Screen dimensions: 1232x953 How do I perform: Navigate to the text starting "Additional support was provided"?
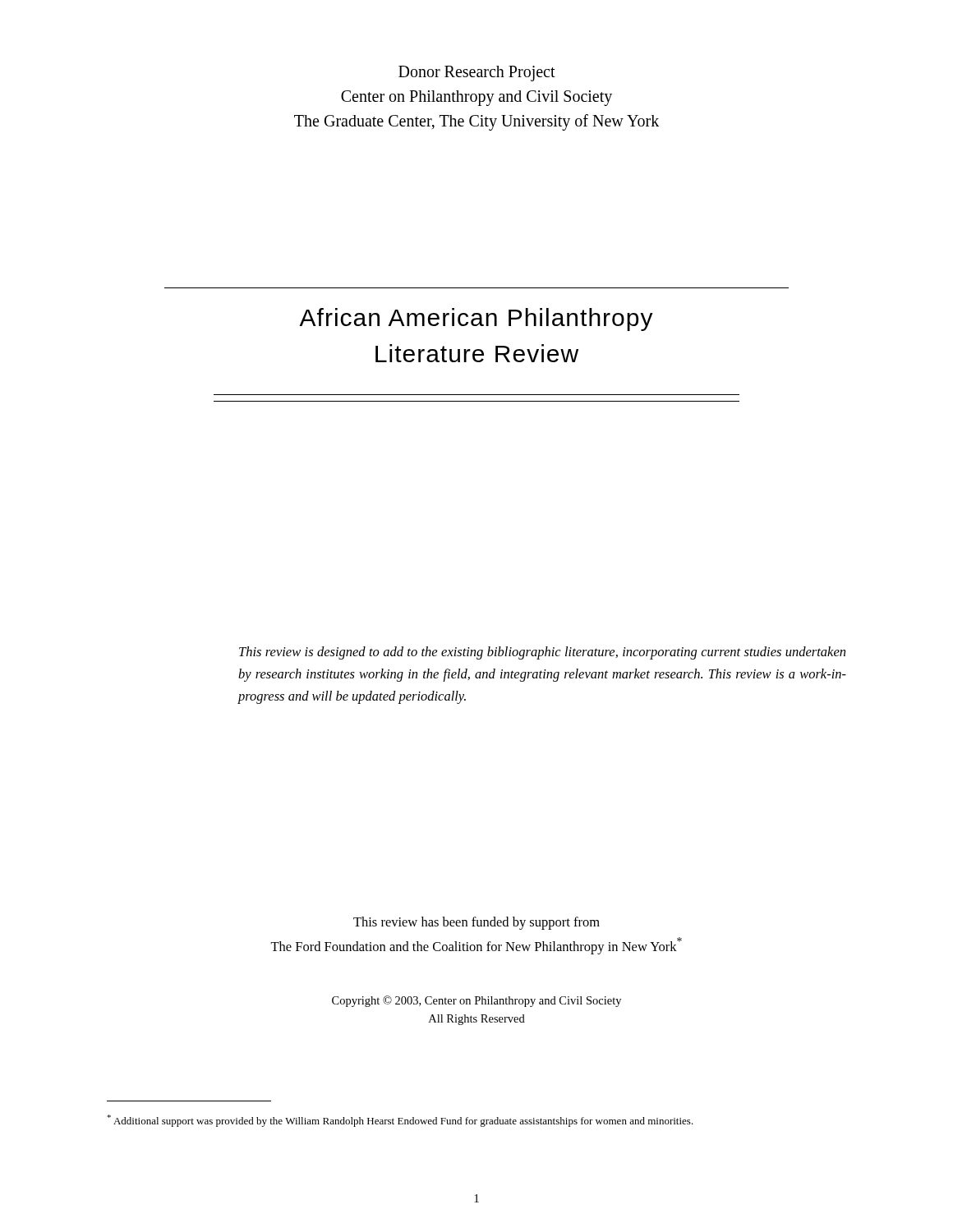(400, 1120)
